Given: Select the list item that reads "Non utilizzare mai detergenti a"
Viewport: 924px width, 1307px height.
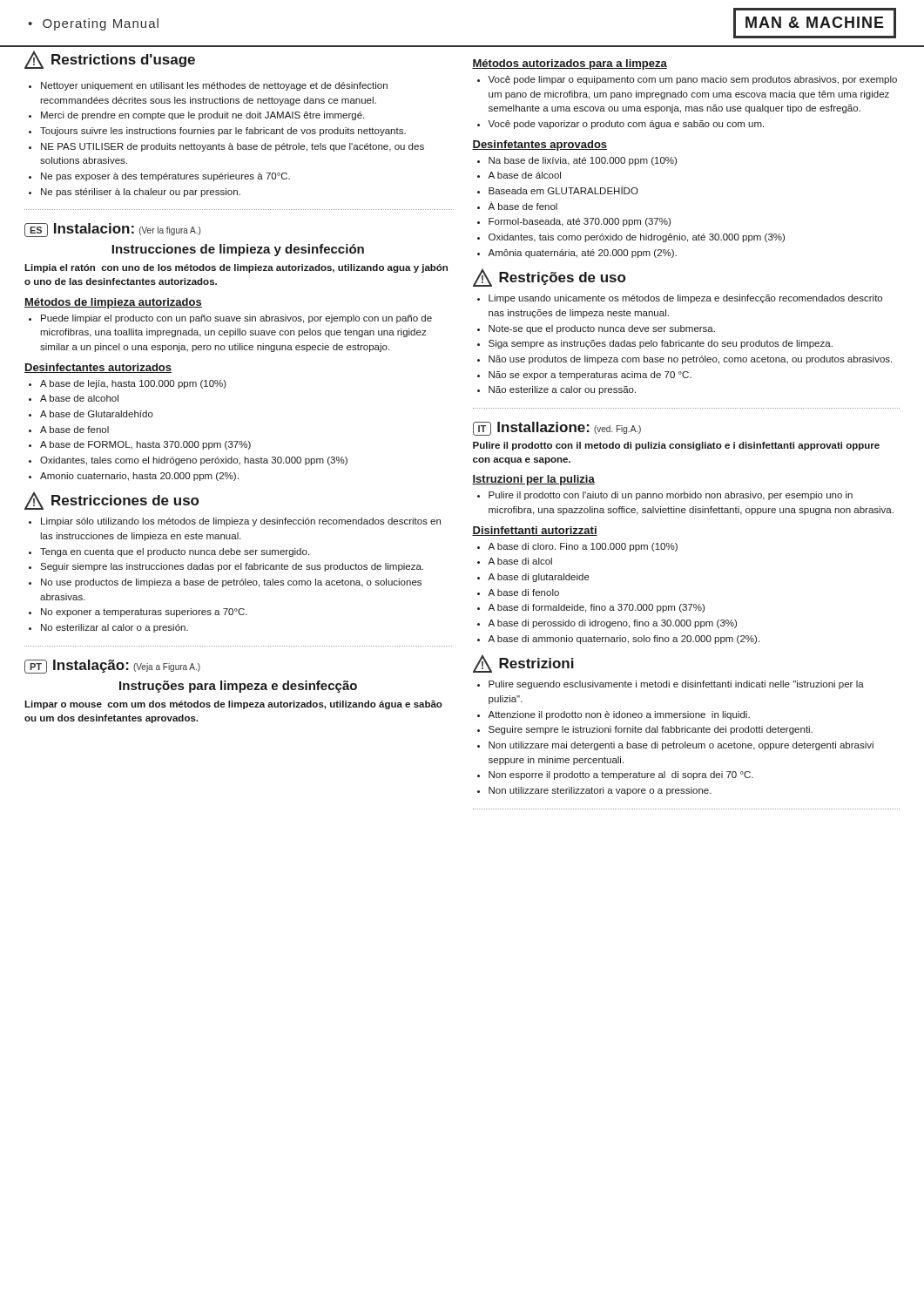Looking at the screenshot, I should tap(681, 752).
